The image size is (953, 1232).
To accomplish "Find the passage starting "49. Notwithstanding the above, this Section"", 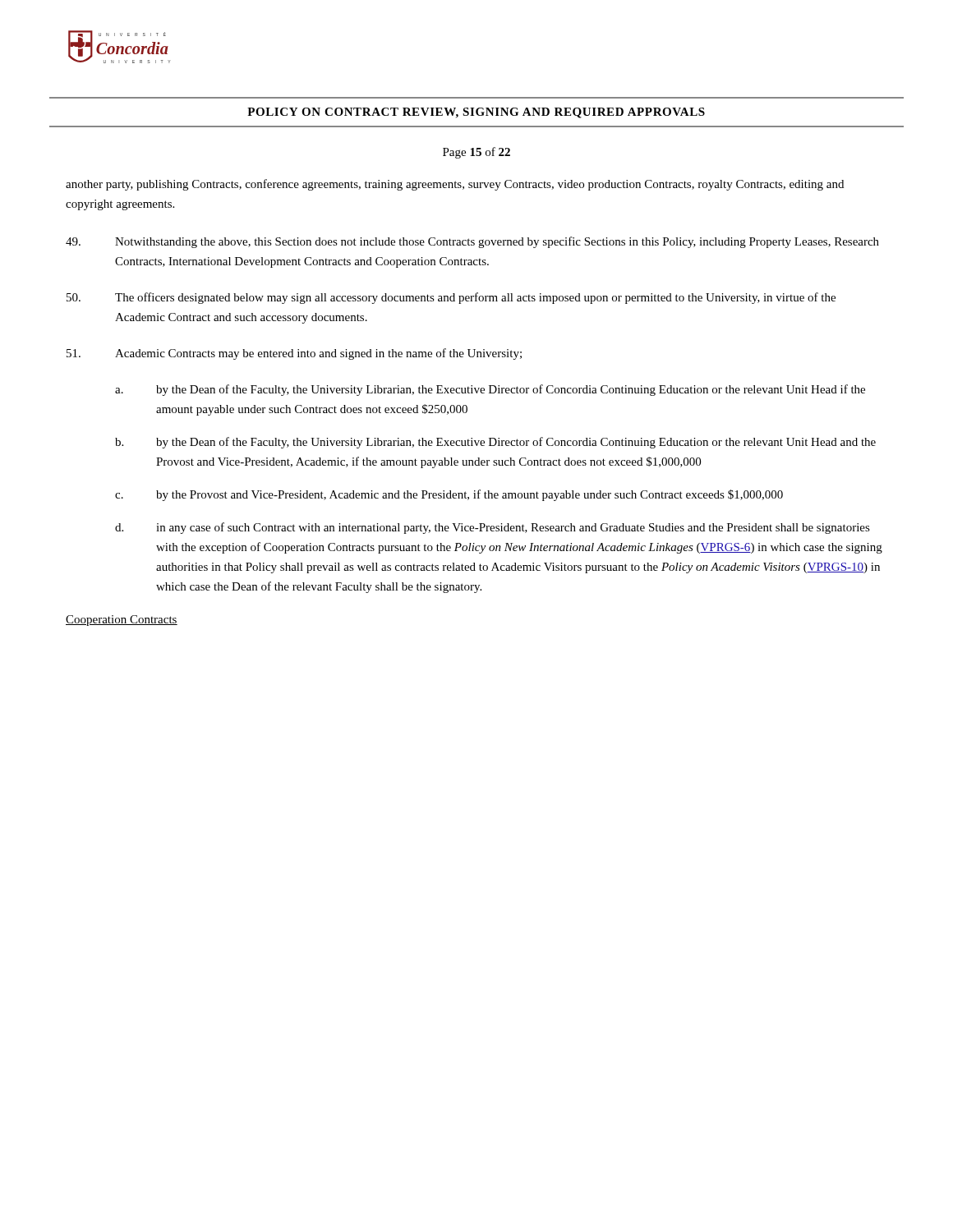I will (476, 251).
